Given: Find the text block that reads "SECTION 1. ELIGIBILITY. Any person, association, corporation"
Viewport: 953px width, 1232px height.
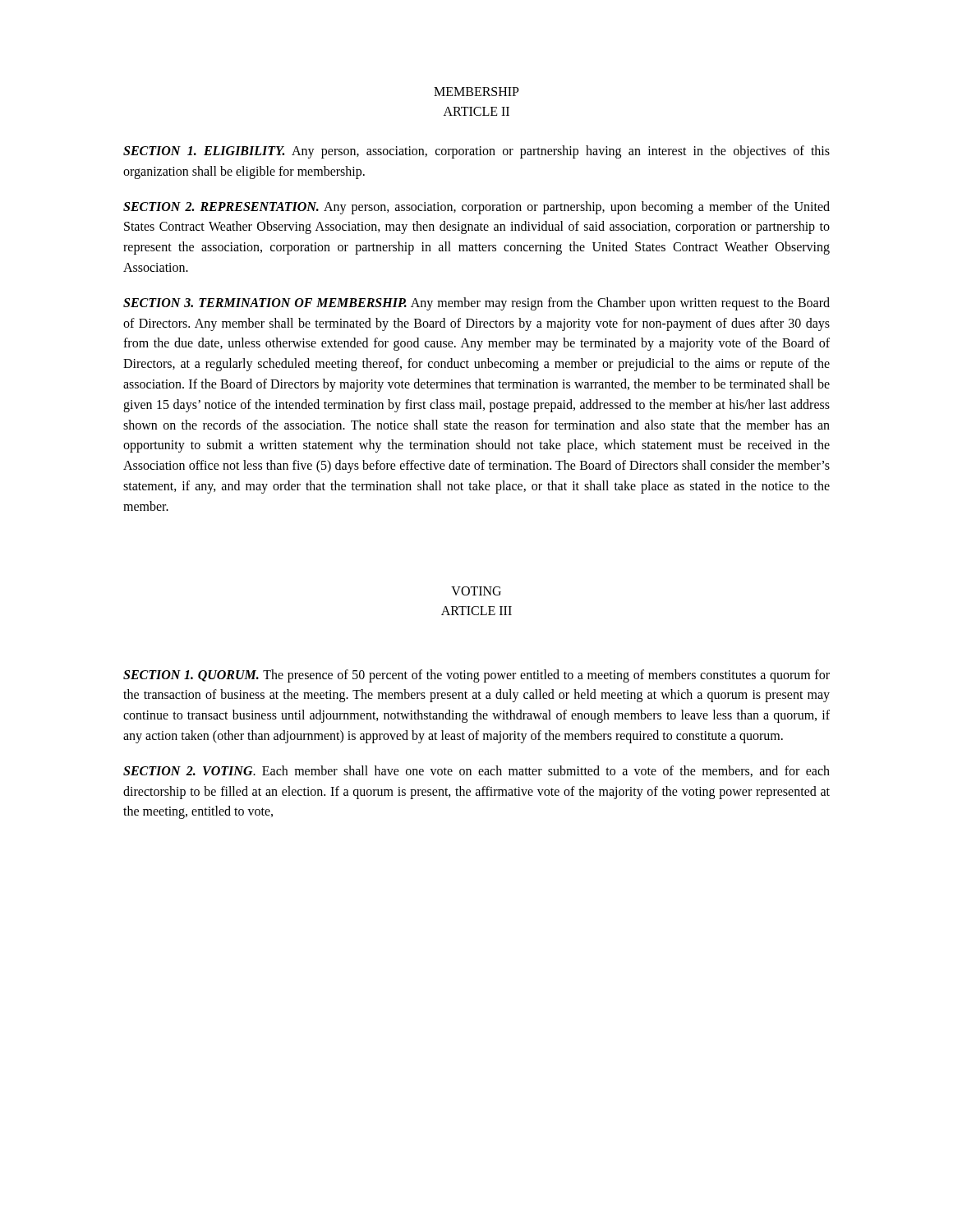Looking at the screenshot, I should (x=476, y=161).
